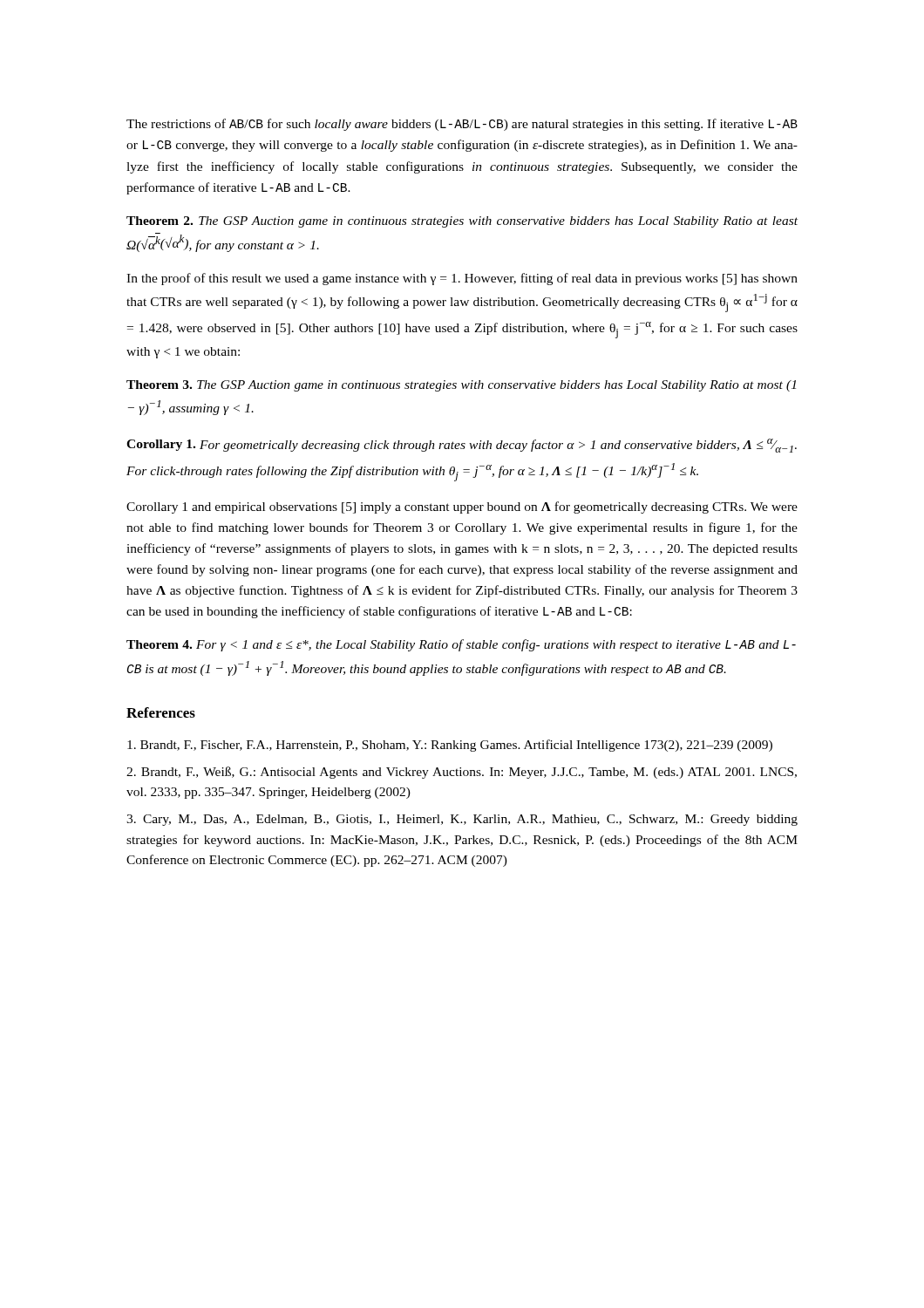The width and height of the screenshot is (924, 1308).
Task: Select the region starting "Theorem 3. The GSP"
Action: [462, 396]
